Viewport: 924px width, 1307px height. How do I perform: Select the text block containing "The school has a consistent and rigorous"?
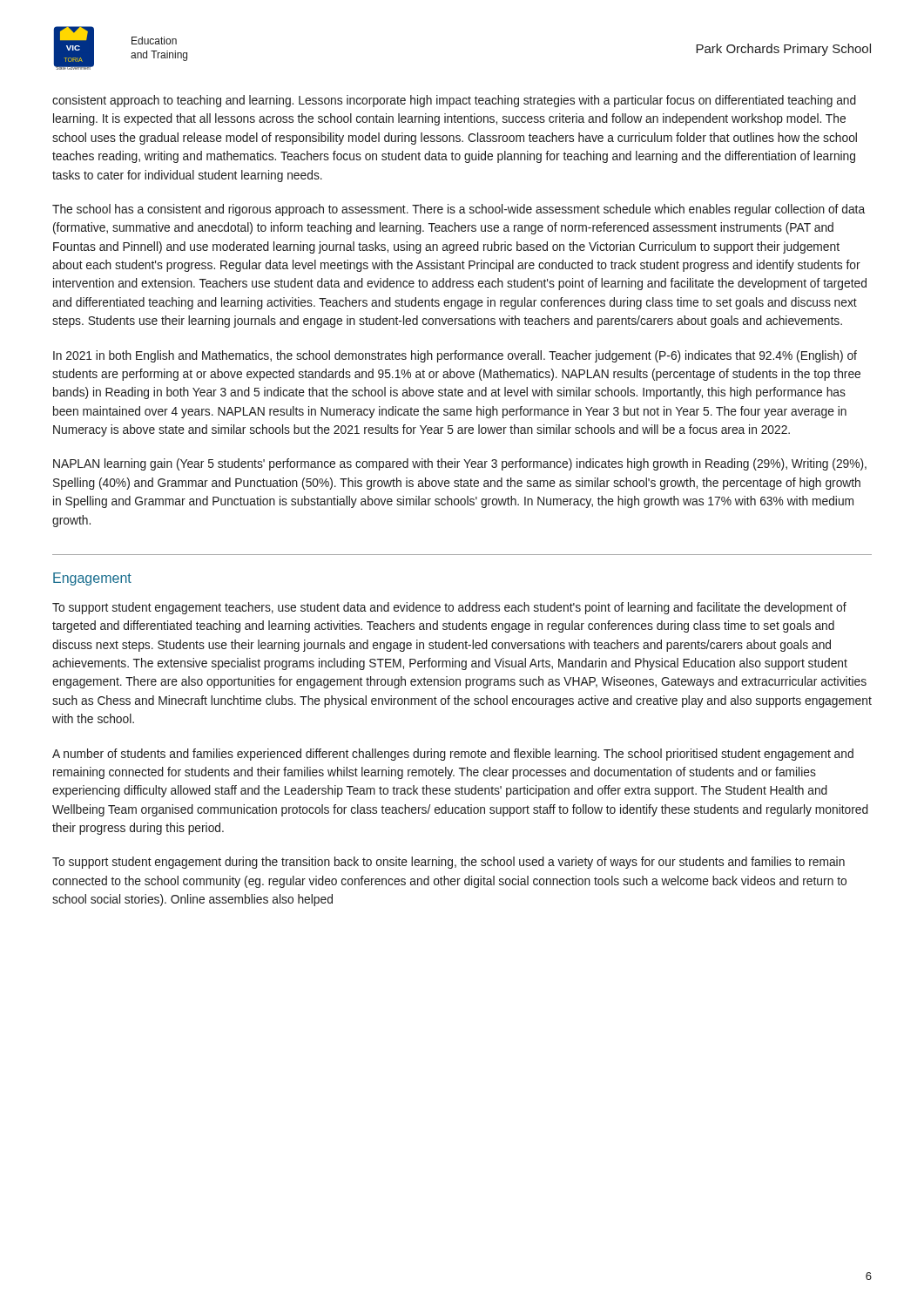[460, 265]
